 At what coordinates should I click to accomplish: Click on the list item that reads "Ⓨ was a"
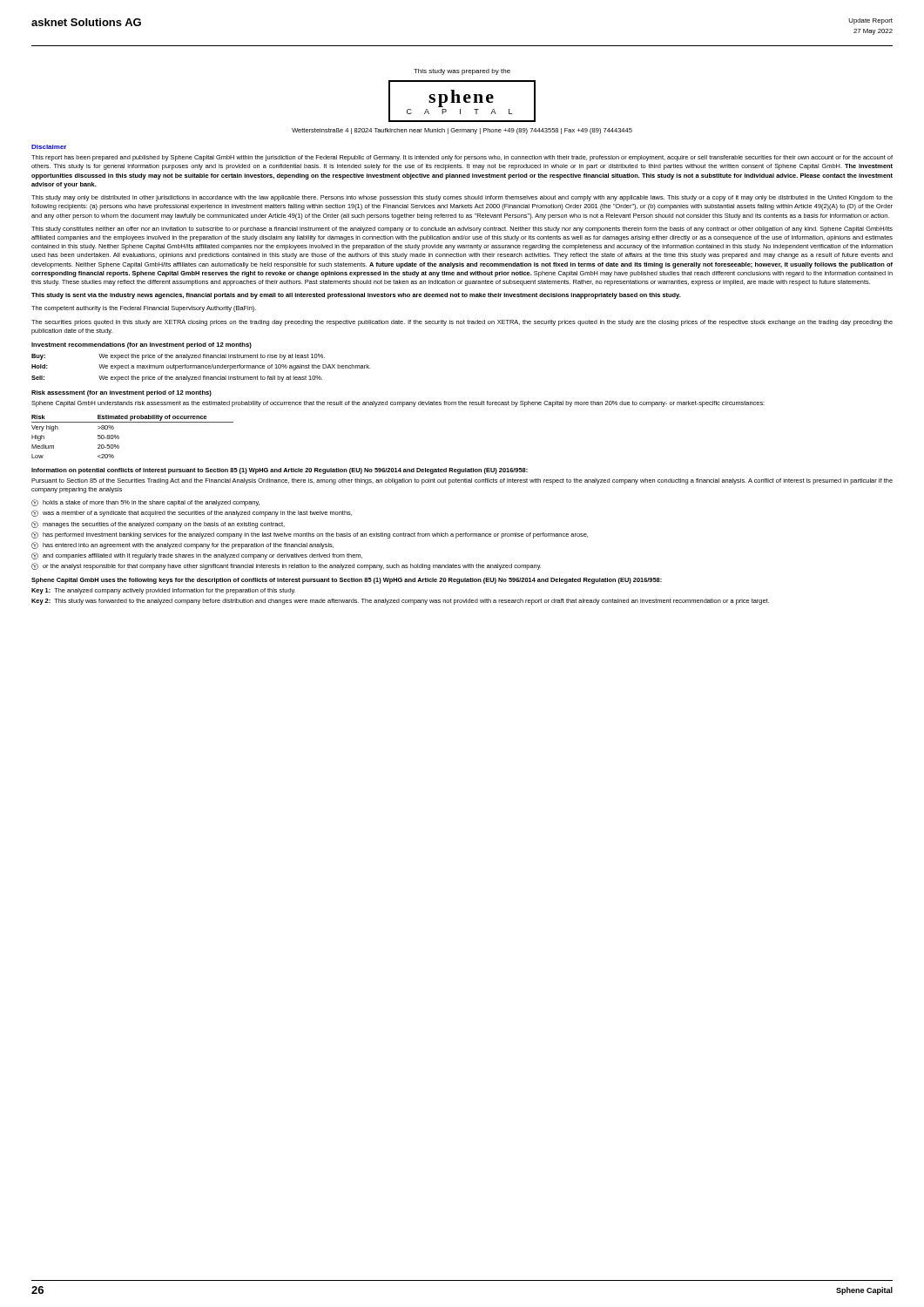[192, 513]
